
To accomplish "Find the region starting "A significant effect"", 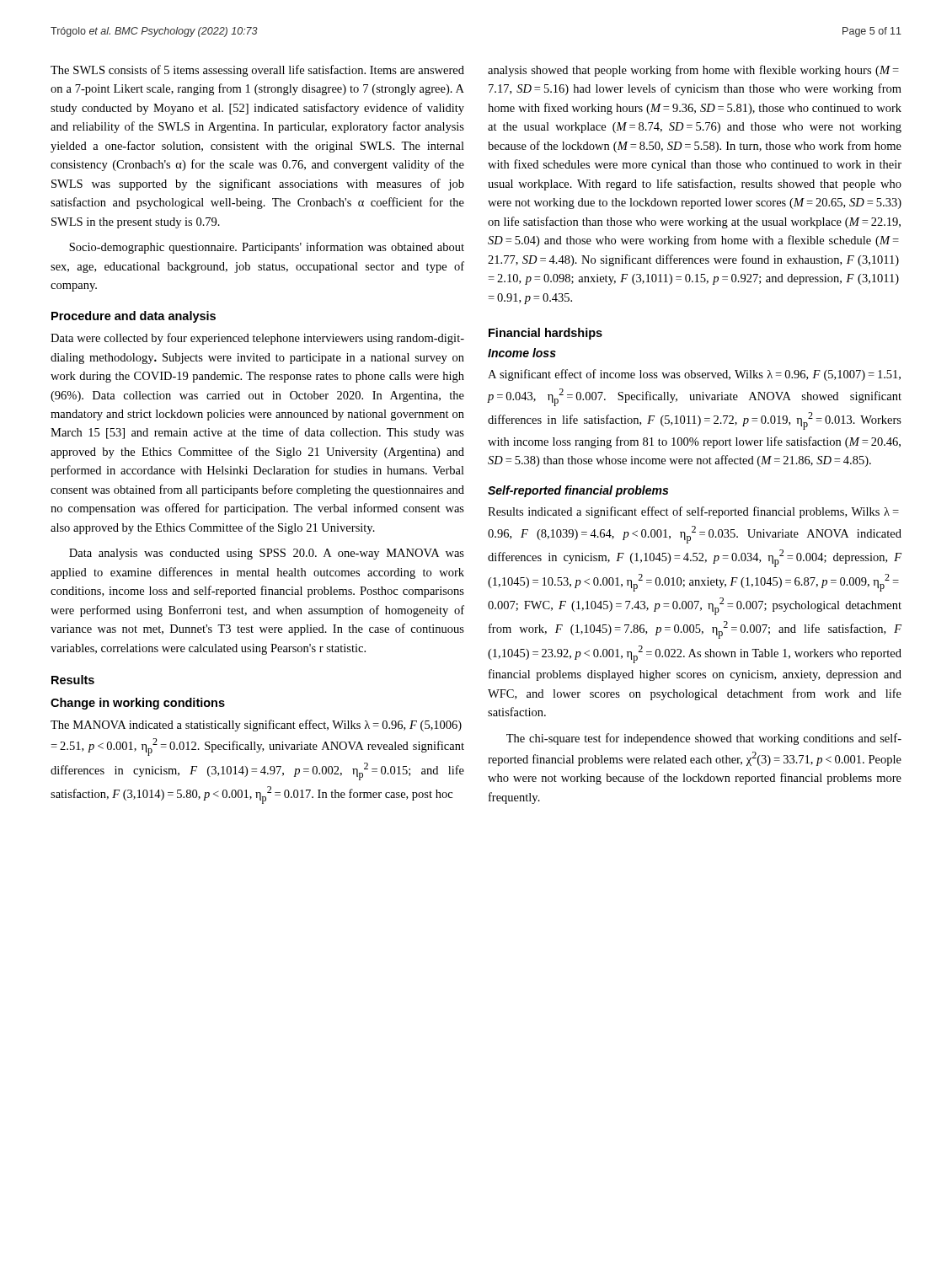I will pyautogui.click(x=695, y=417).
